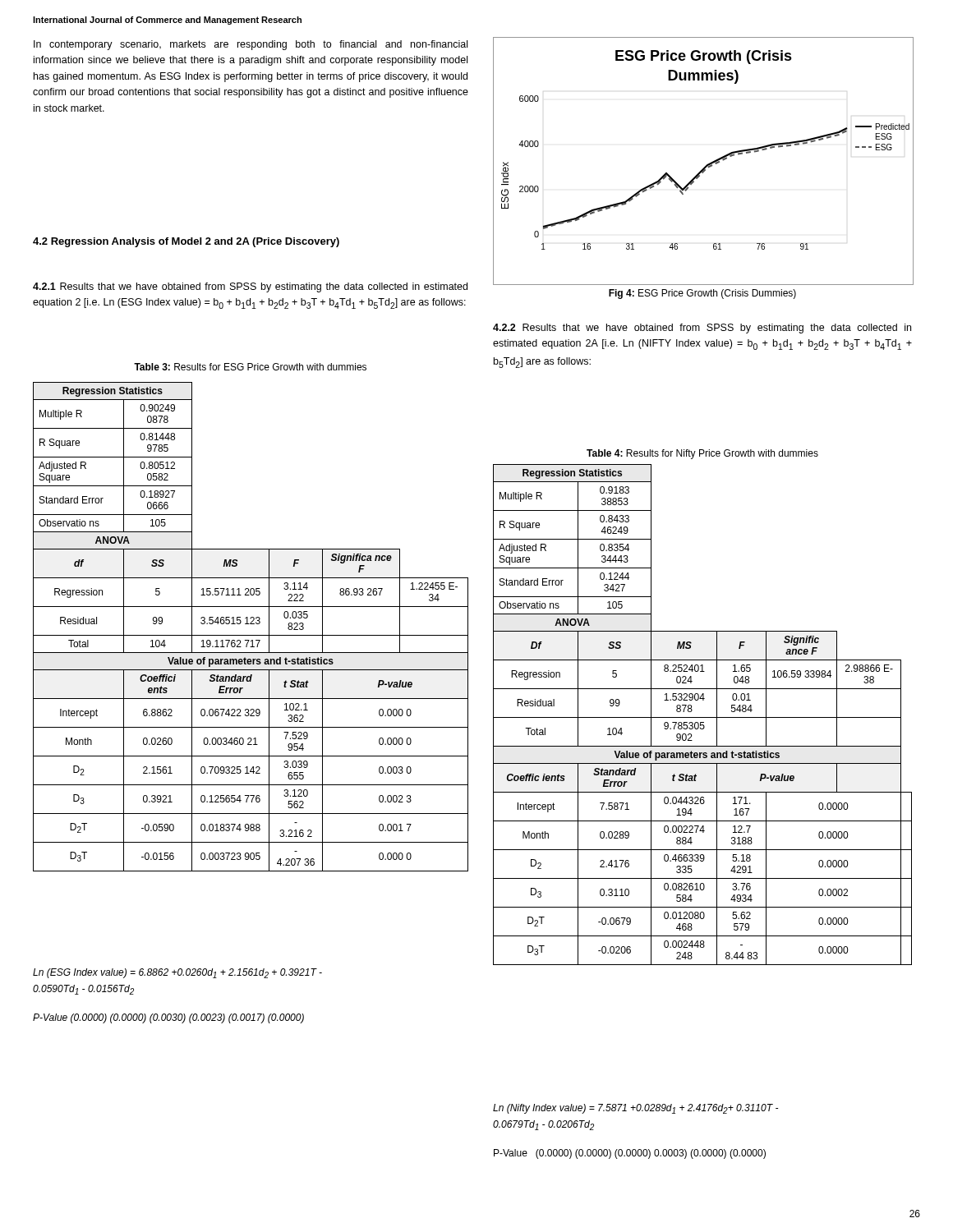Locate the caption that reads "Table 4: Results for Nifty Price"

702,453
